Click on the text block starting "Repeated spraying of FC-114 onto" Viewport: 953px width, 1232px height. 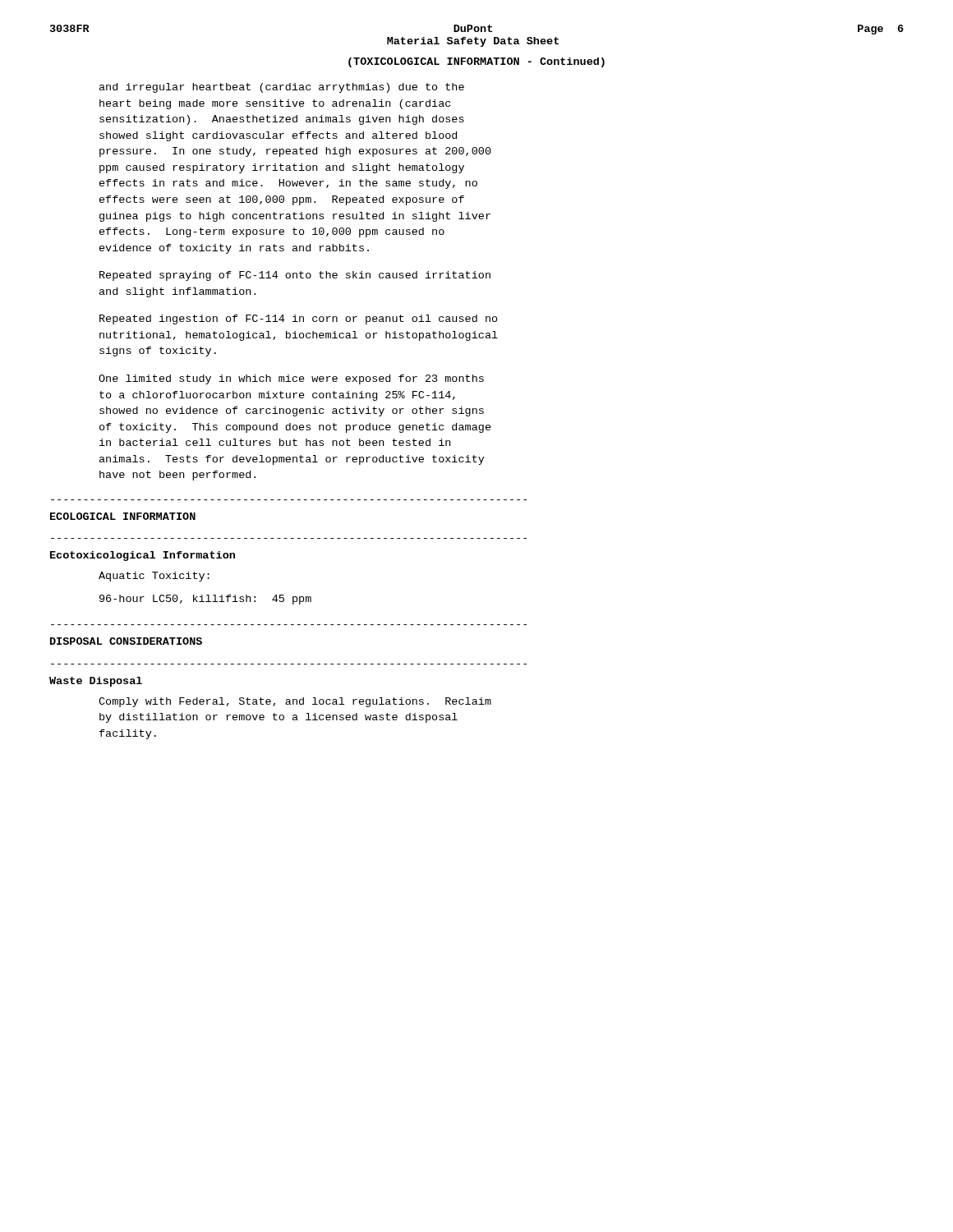(x=295, y=276)
